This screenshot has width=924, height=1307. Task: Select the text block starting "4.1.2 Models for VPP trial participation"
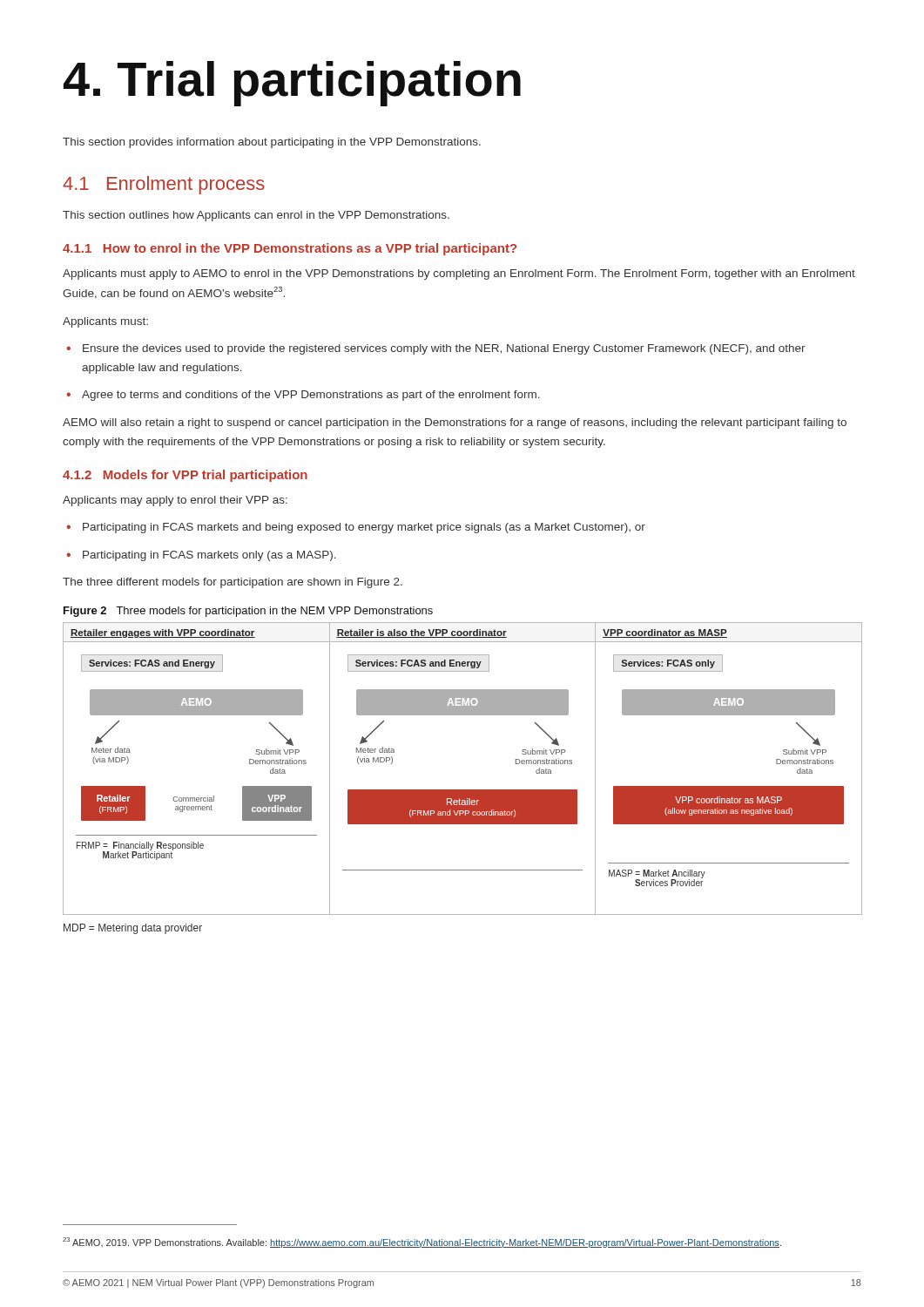185,476
